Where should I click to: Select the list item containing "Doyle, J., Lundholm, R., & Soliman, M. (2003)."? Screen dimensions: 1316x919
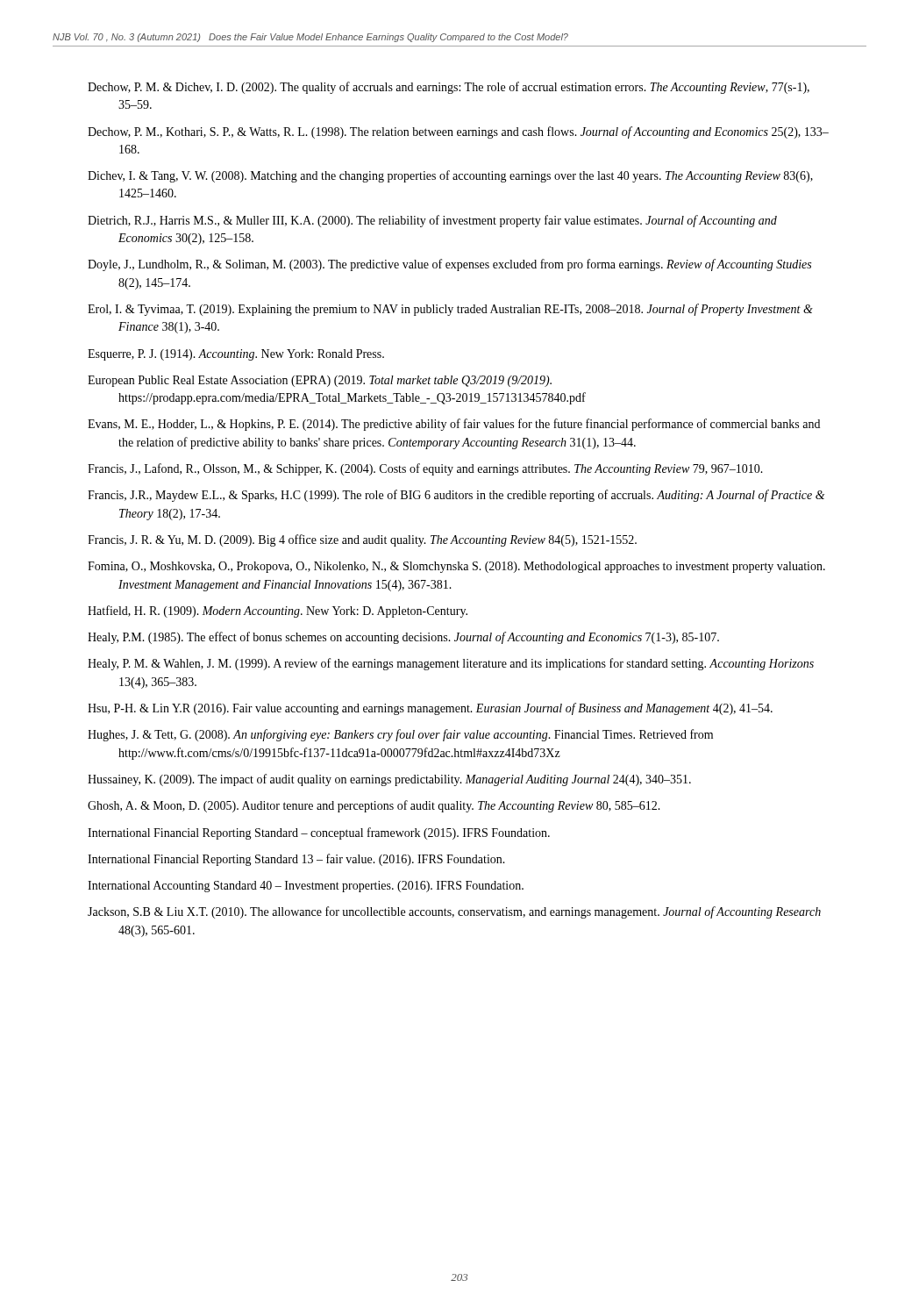[450, 274]
